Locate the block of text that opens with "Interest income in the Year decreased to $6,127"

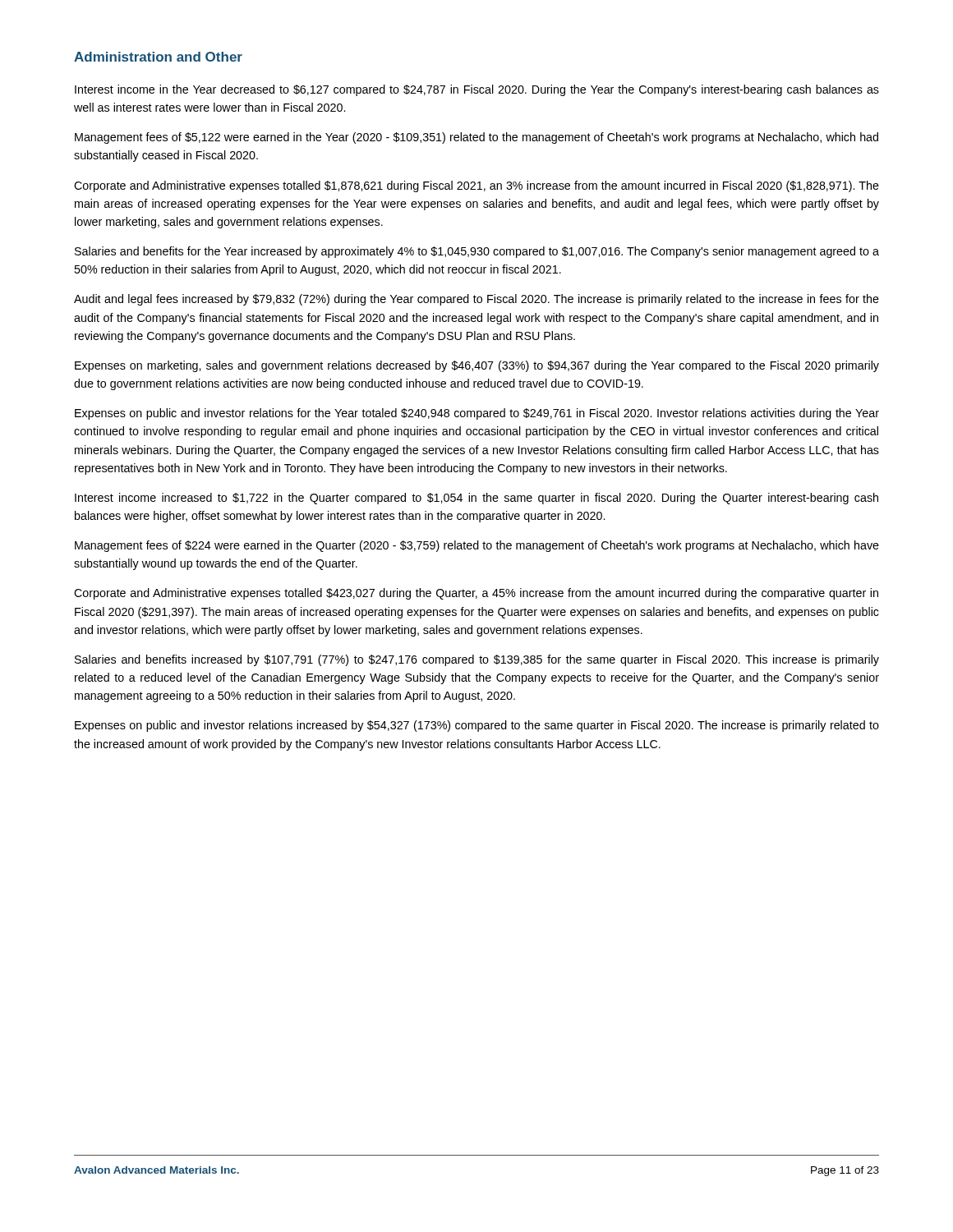476,99
